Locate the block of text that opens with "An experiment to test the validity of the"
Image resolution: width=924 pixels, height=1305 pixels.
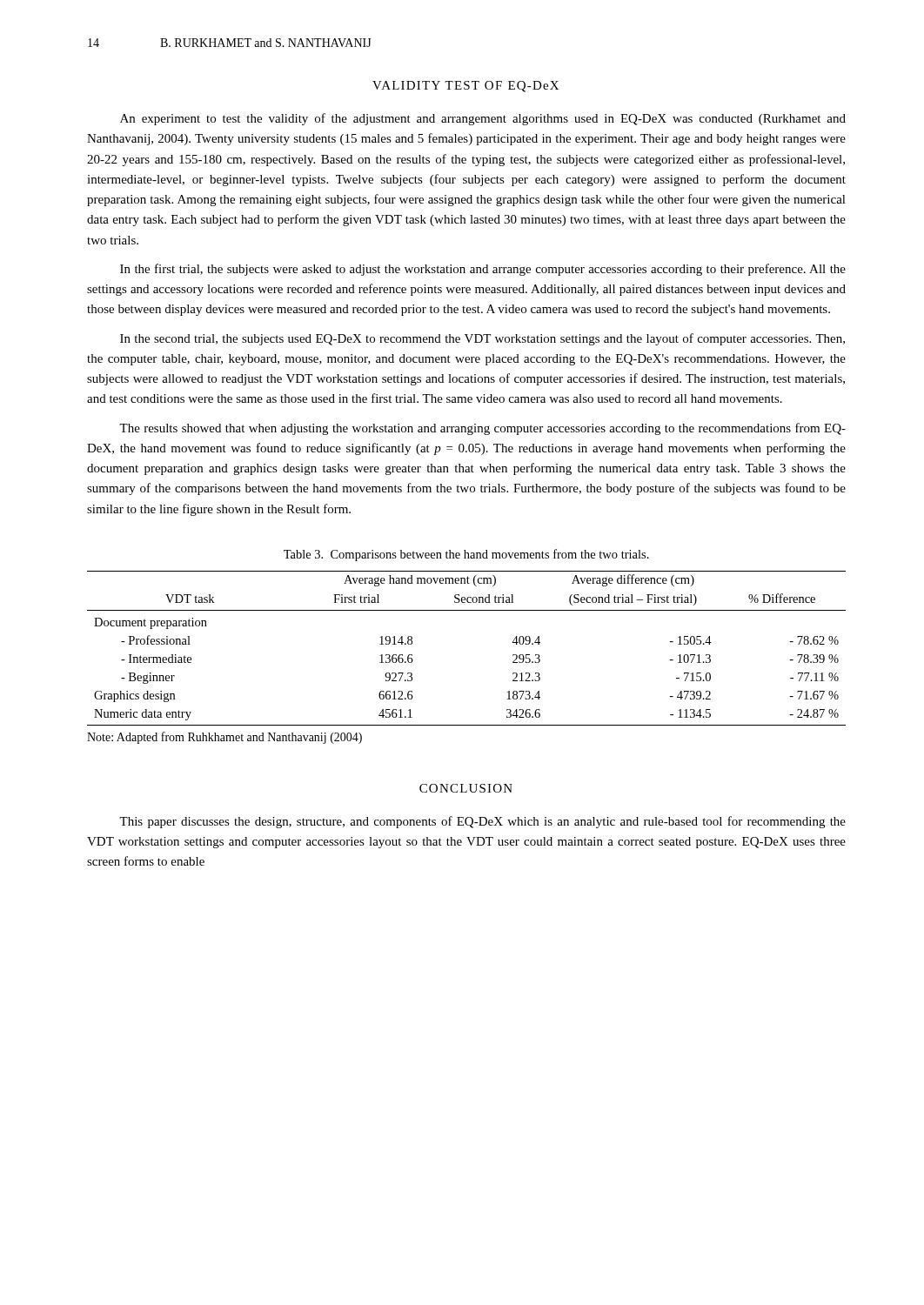click(x=466, y=314)
